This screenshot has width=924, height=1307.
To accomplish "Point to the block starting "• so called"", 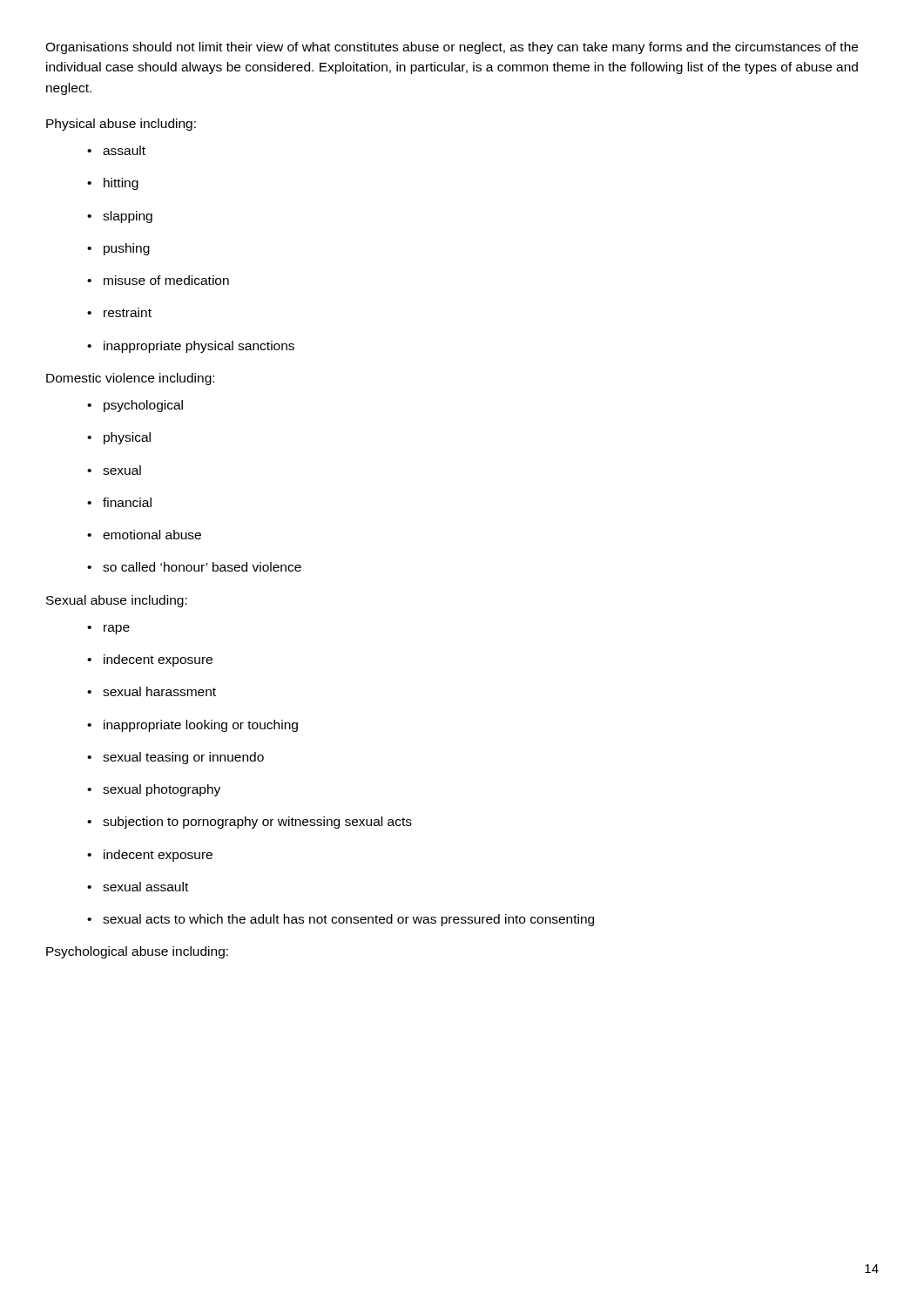I will pos(194,567).
